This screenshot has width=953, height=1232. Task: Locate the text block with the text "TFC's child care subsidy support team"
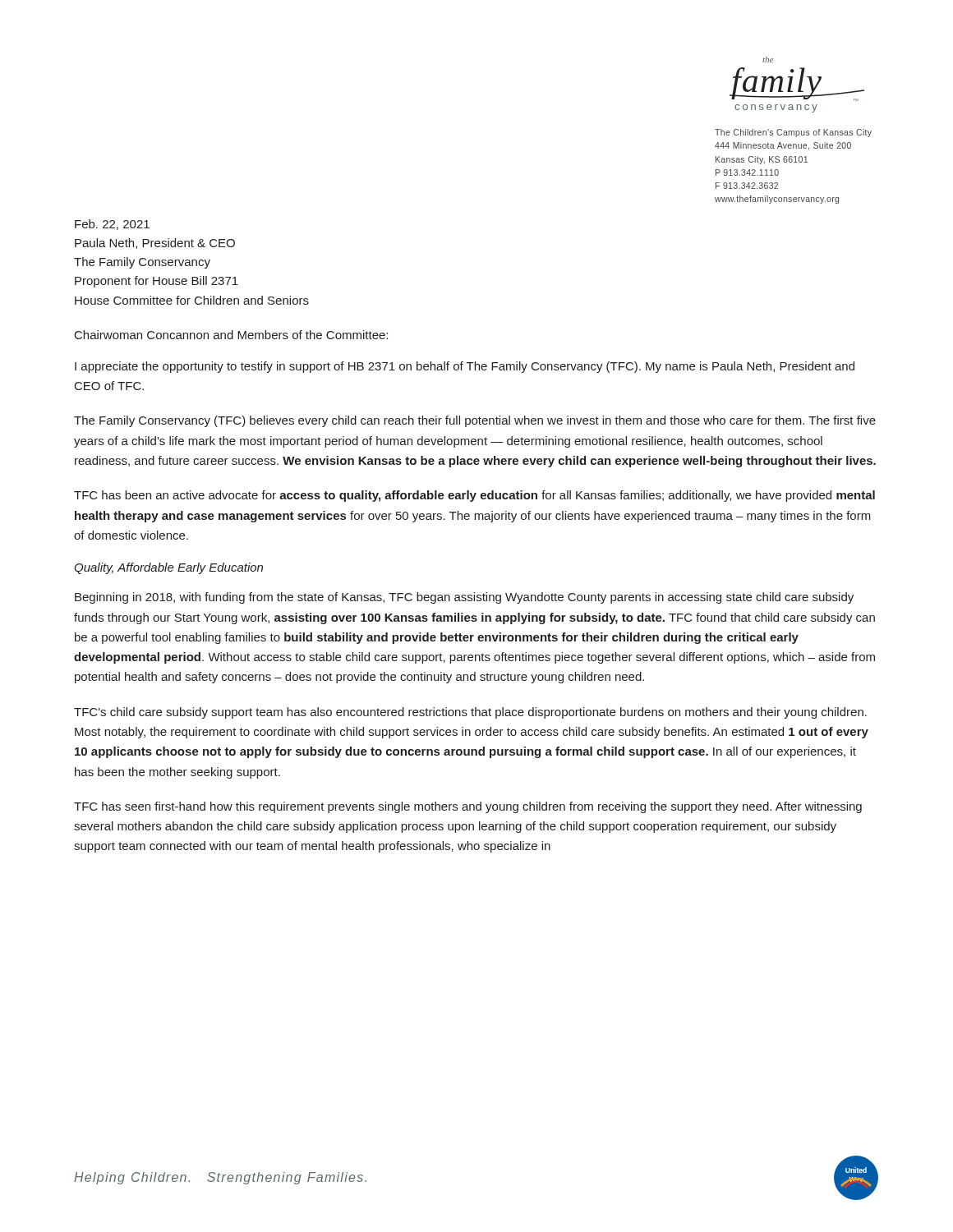(x=471, y=741)
